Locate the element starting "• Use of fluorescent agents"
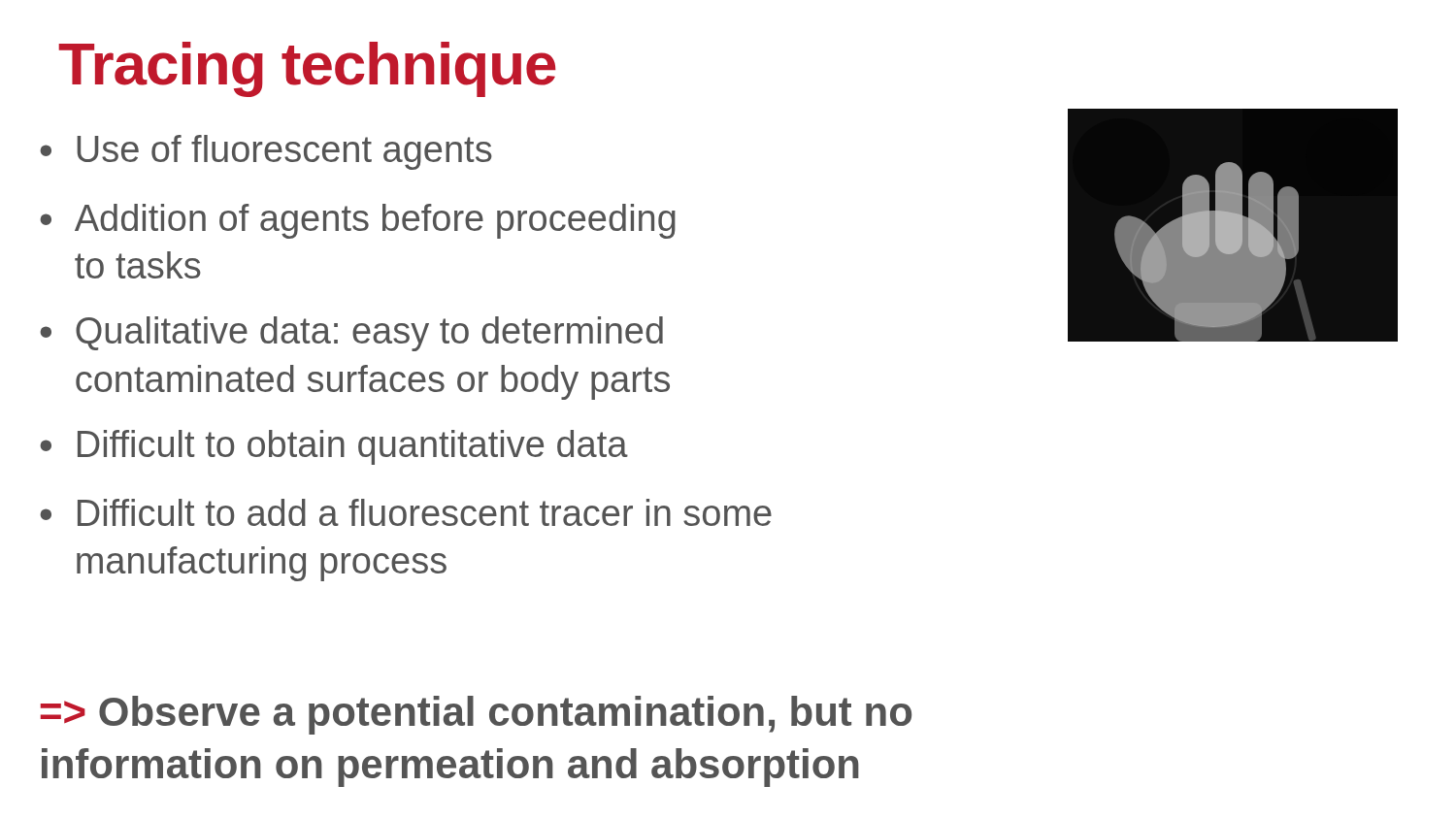The image size is (1456, 819). pyautogui.click(x=466, y=152)
